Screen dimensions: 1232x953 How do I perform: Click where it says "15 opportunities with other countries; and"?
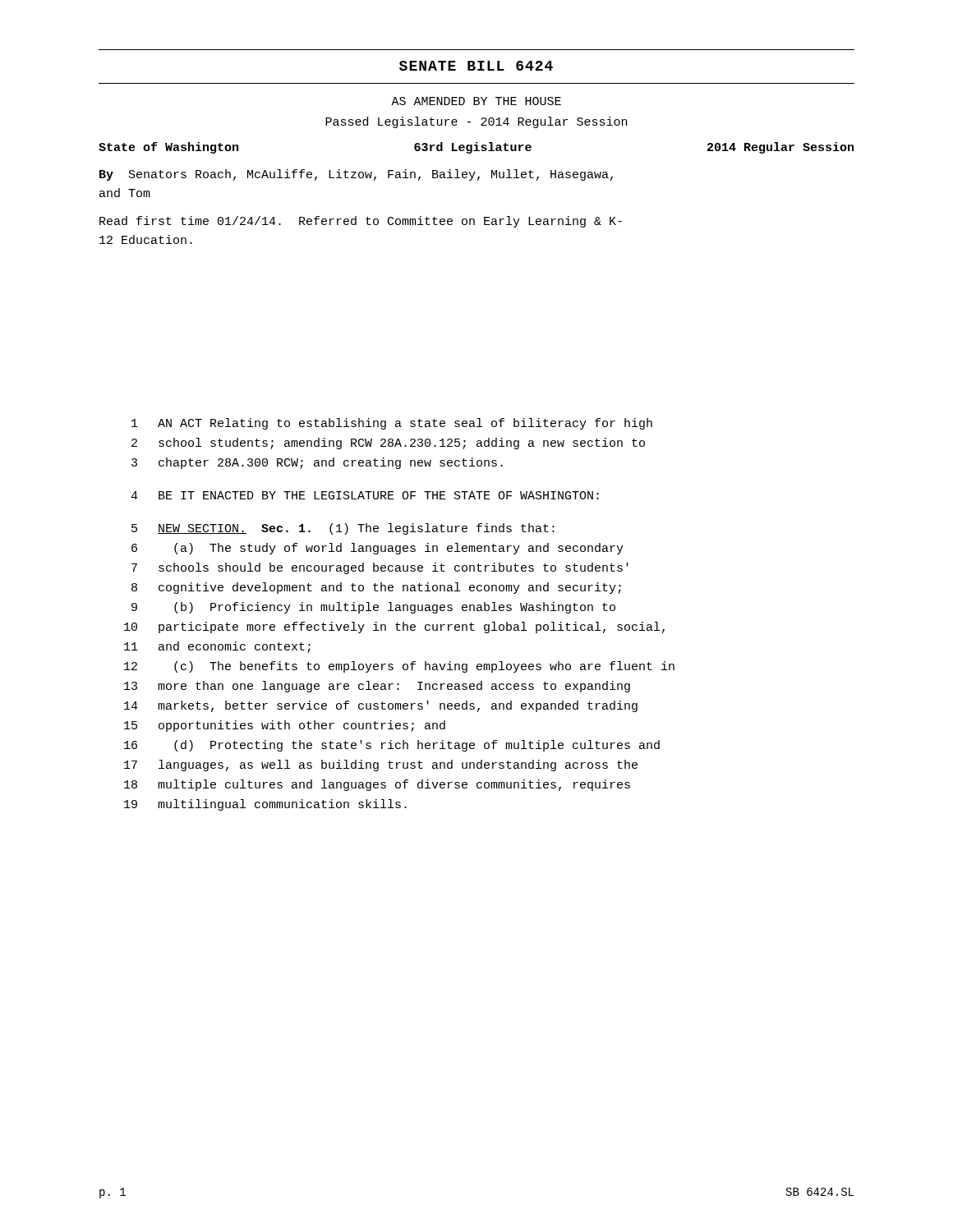[285, 726]
